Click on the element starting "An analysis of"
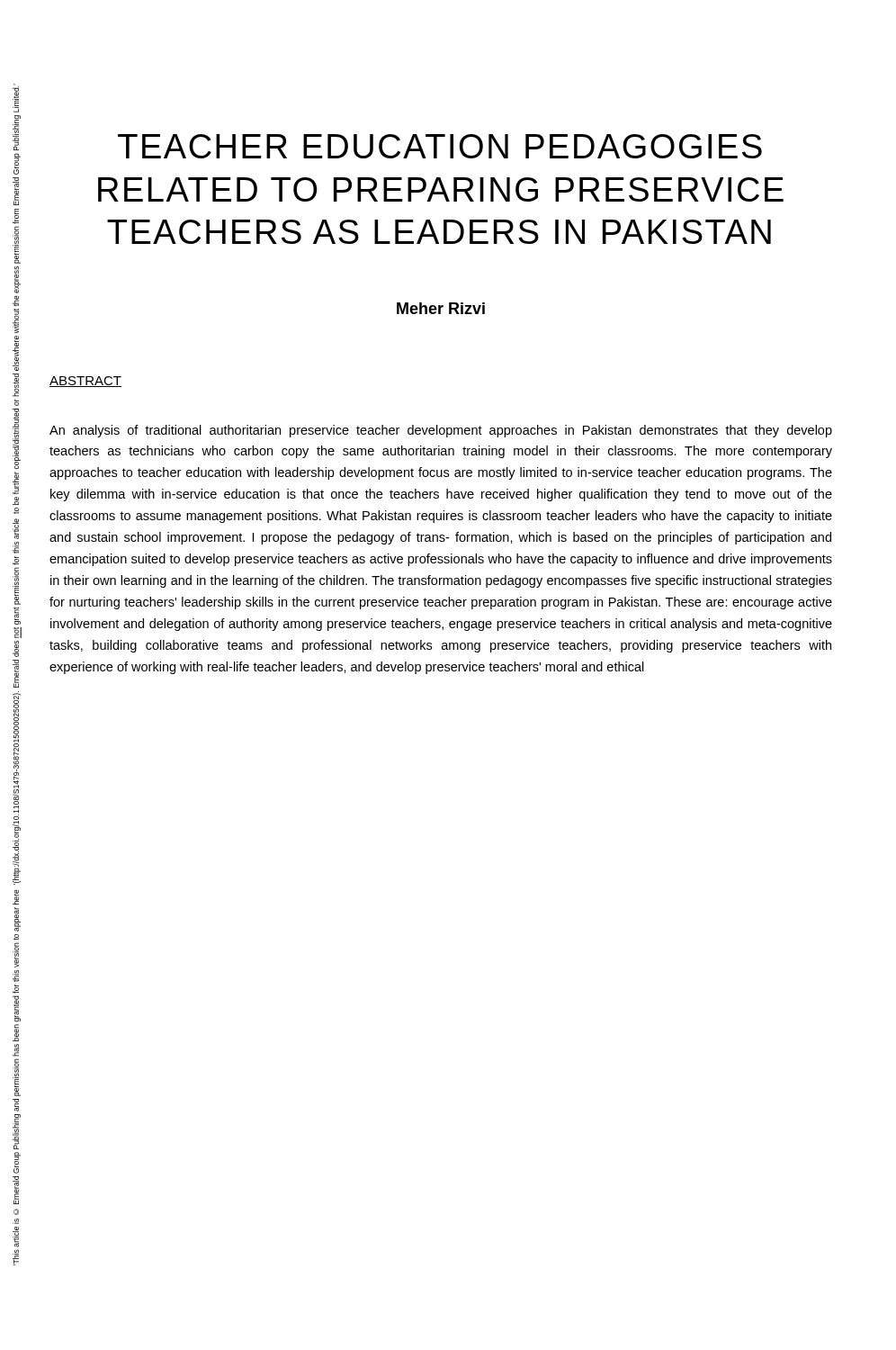896x1350 pixels. coord(441,549)
